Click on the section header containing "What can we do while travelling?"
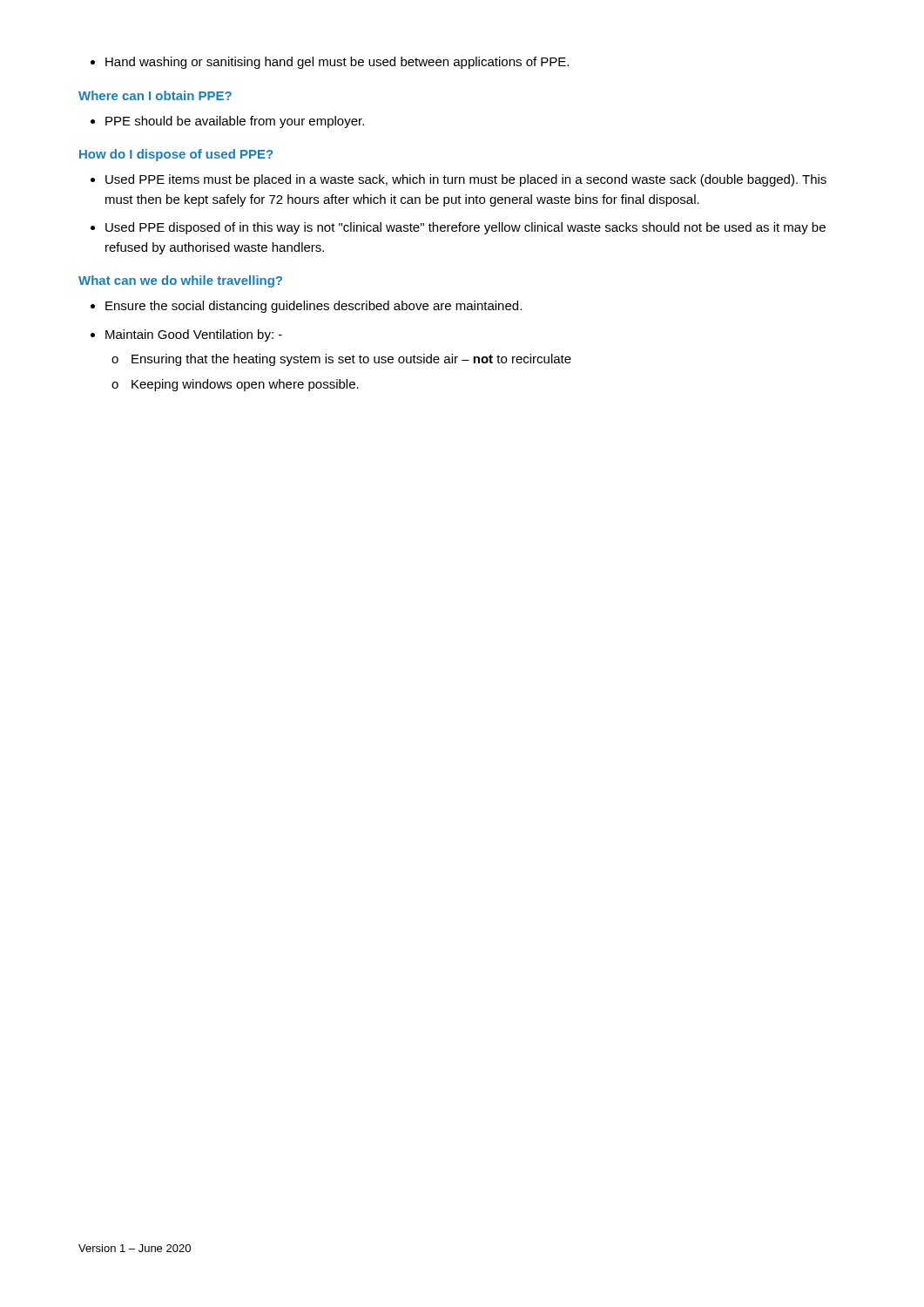This screenshot has width=924, height=1307. 181,280
